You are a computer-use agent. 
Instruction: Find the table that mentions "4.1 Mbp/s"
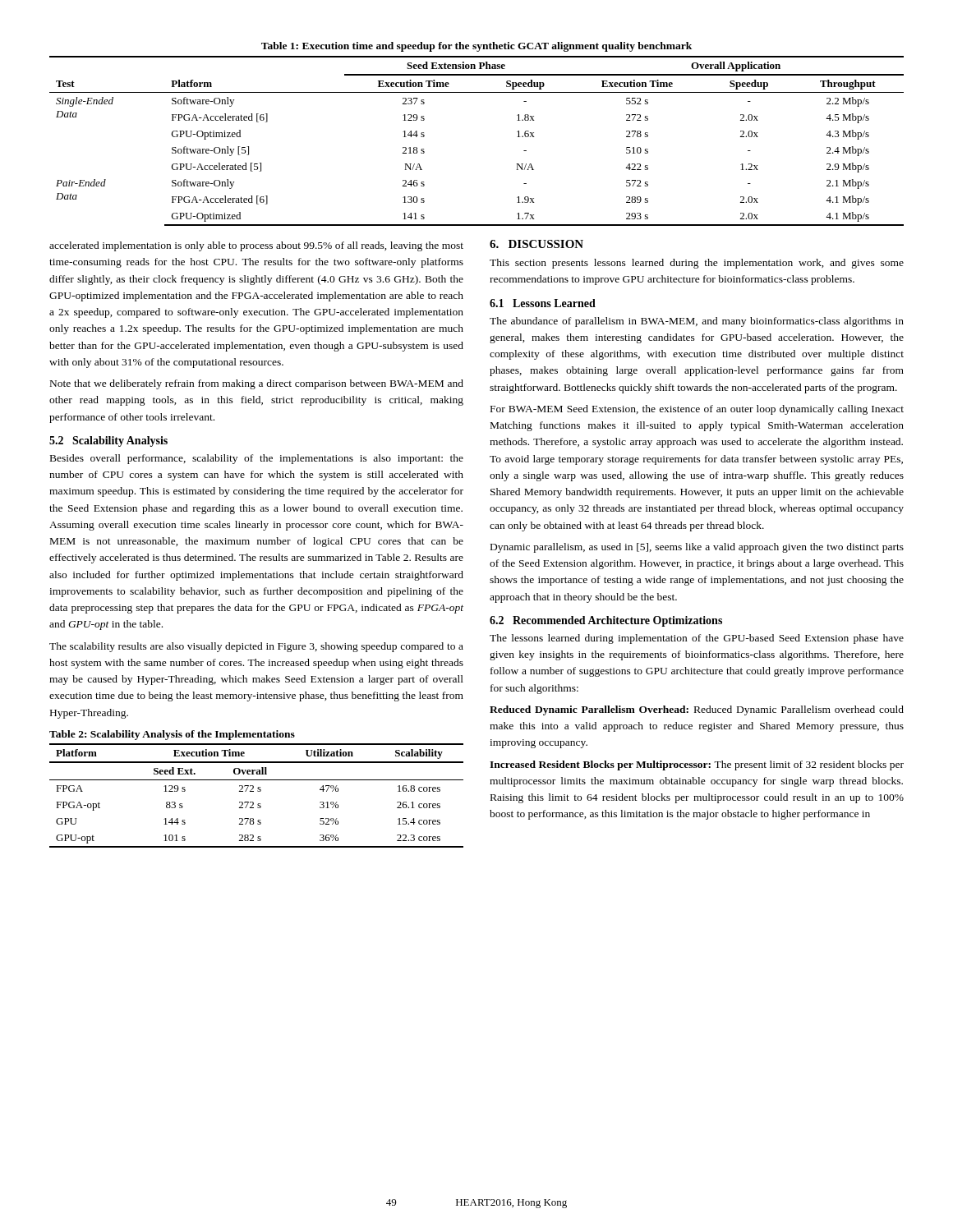click(476, 141)
